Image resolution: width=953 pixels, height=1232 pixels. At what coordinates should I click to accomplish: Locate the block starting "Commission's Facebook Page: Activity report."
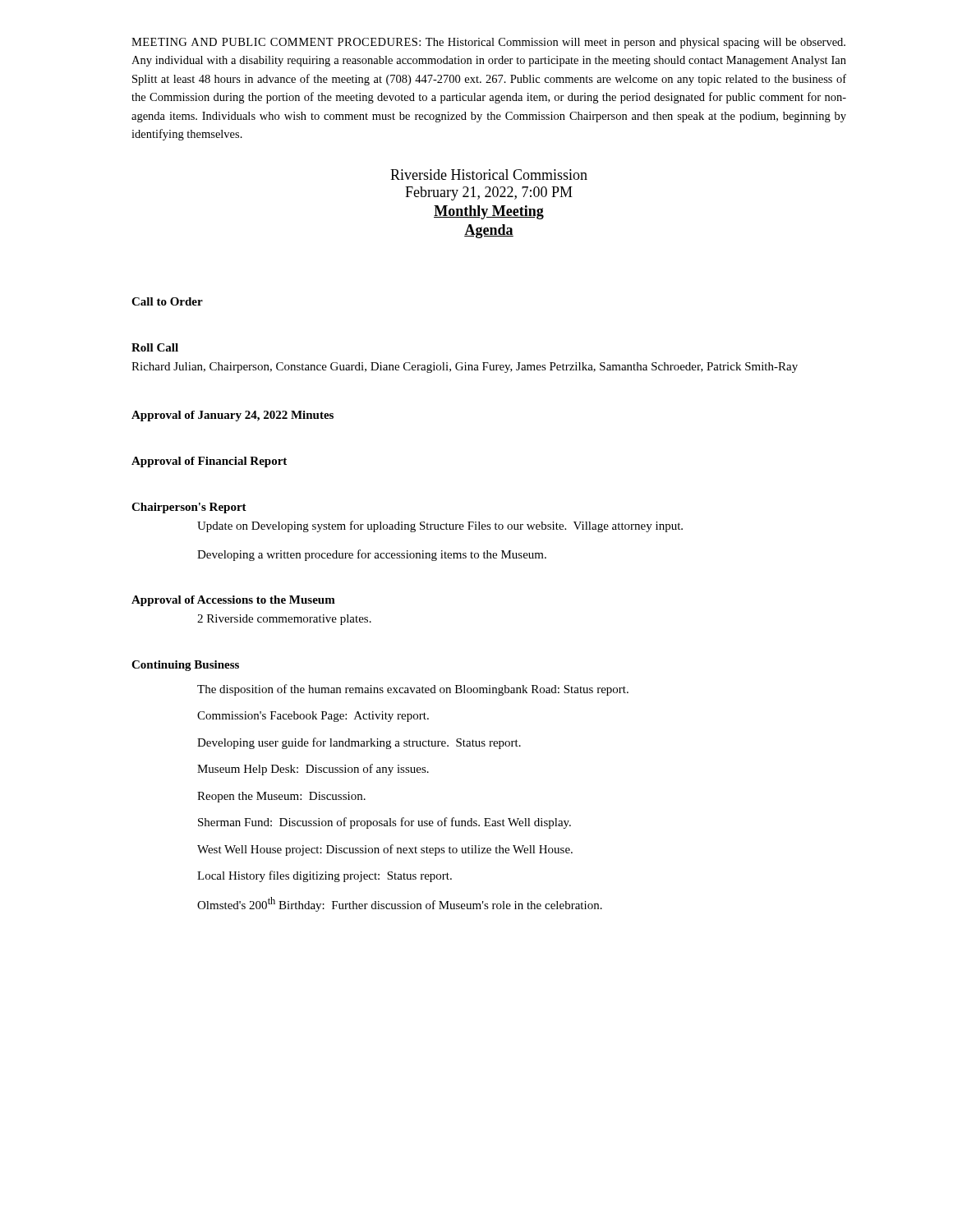(313, 716)
